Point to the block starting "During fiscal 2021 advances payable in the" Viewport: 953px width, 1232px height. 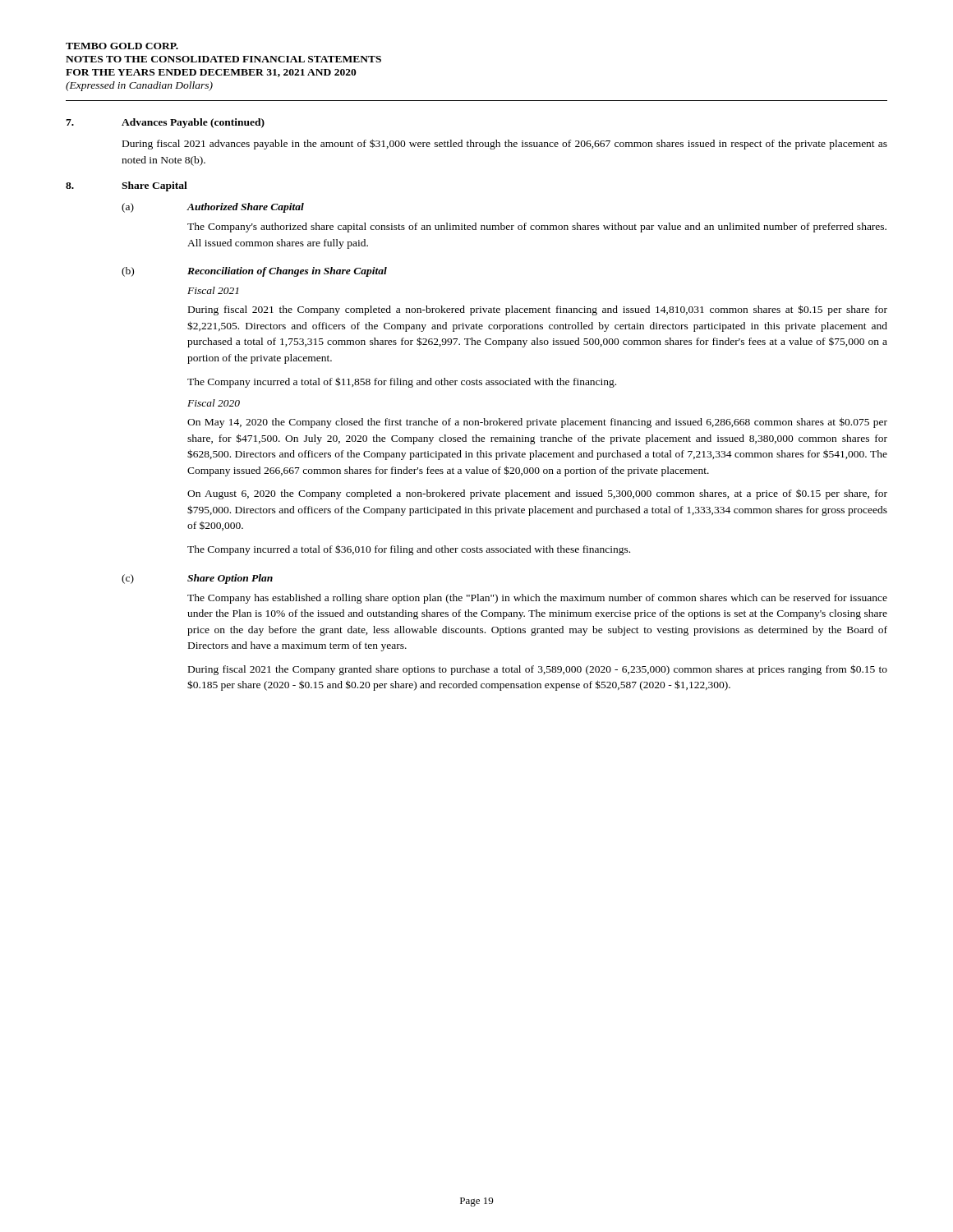(504, 151)
